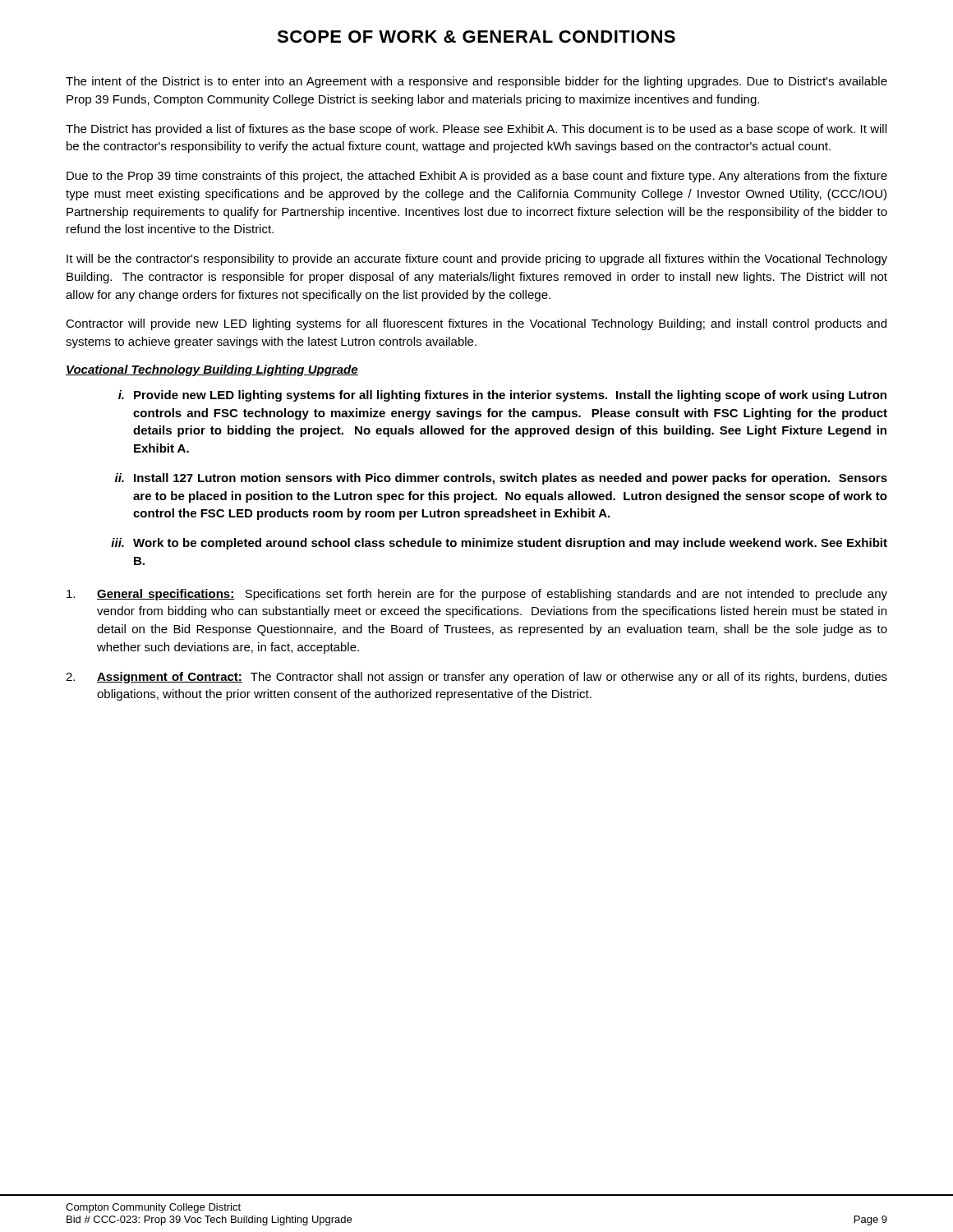Find the block on this page that starts "2. Assignment of"
The width and height of the screenshot is (953, 1232).
coord(476,685)
